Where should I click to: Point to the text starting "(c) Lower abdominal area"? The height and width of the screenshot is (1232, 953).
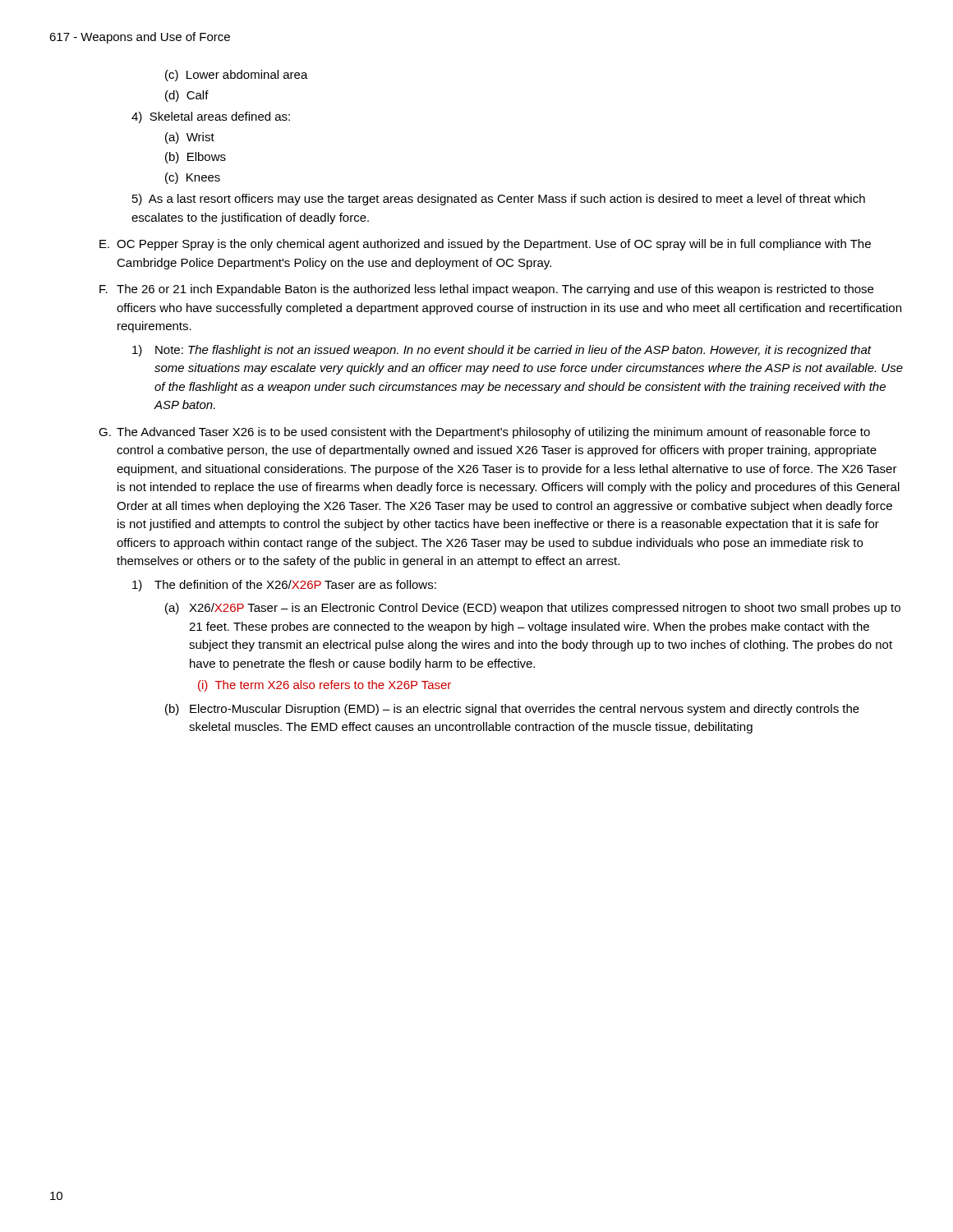click(236, 74)
